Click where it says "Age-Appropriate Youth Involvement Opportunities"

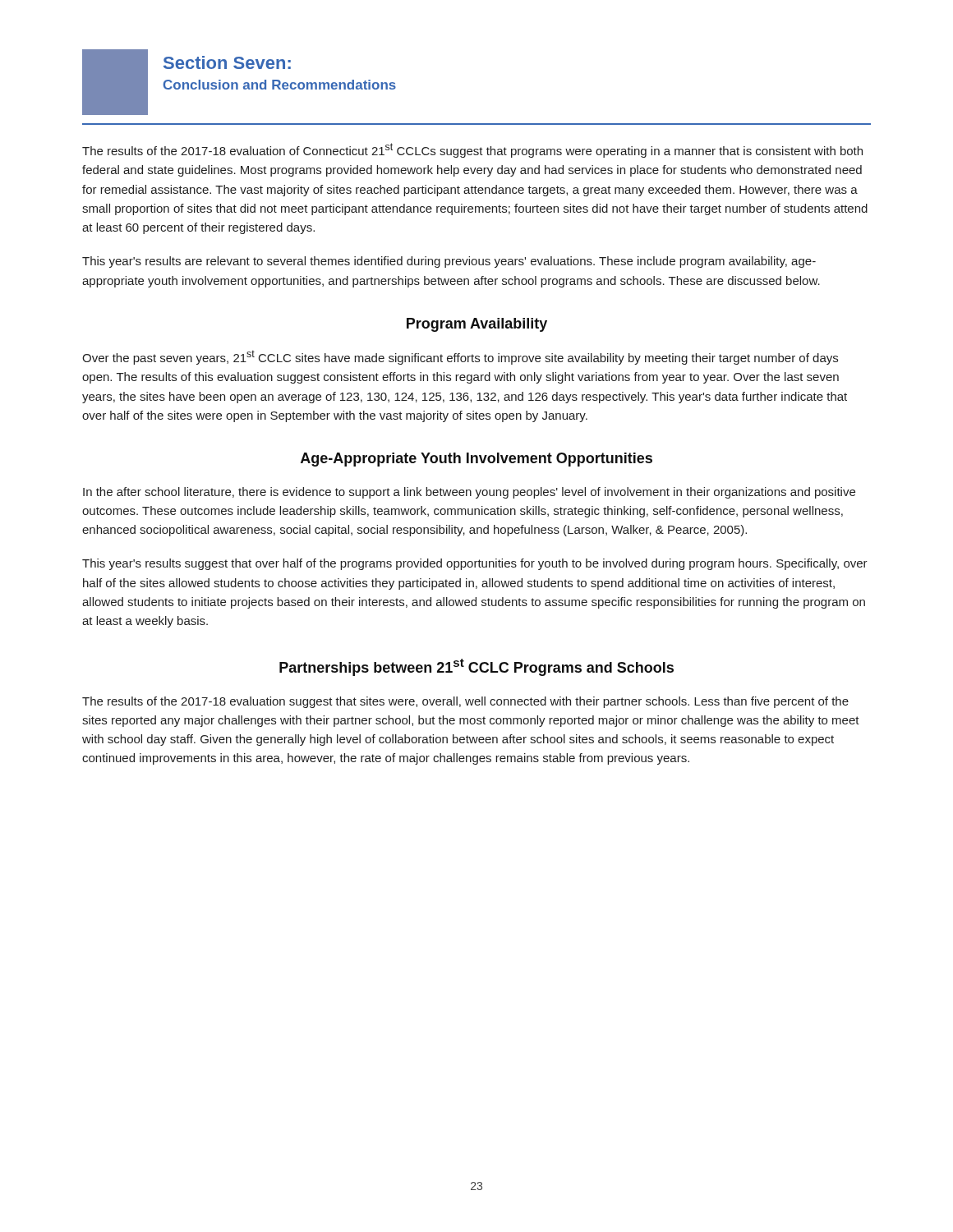point(476,458)
